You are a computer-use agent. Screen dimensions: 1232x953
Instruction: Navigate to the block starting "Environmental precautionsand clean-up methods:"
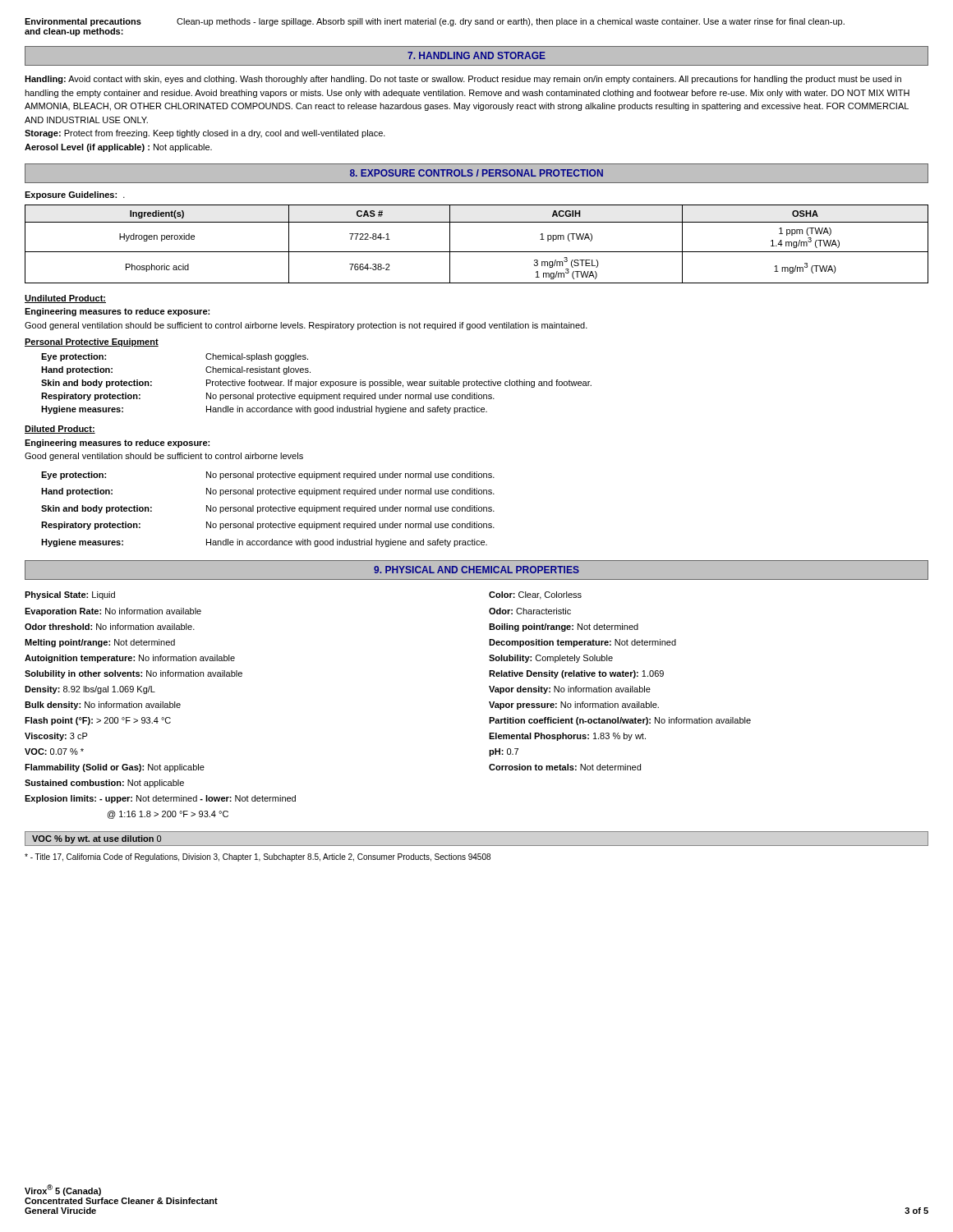[476, 26]
